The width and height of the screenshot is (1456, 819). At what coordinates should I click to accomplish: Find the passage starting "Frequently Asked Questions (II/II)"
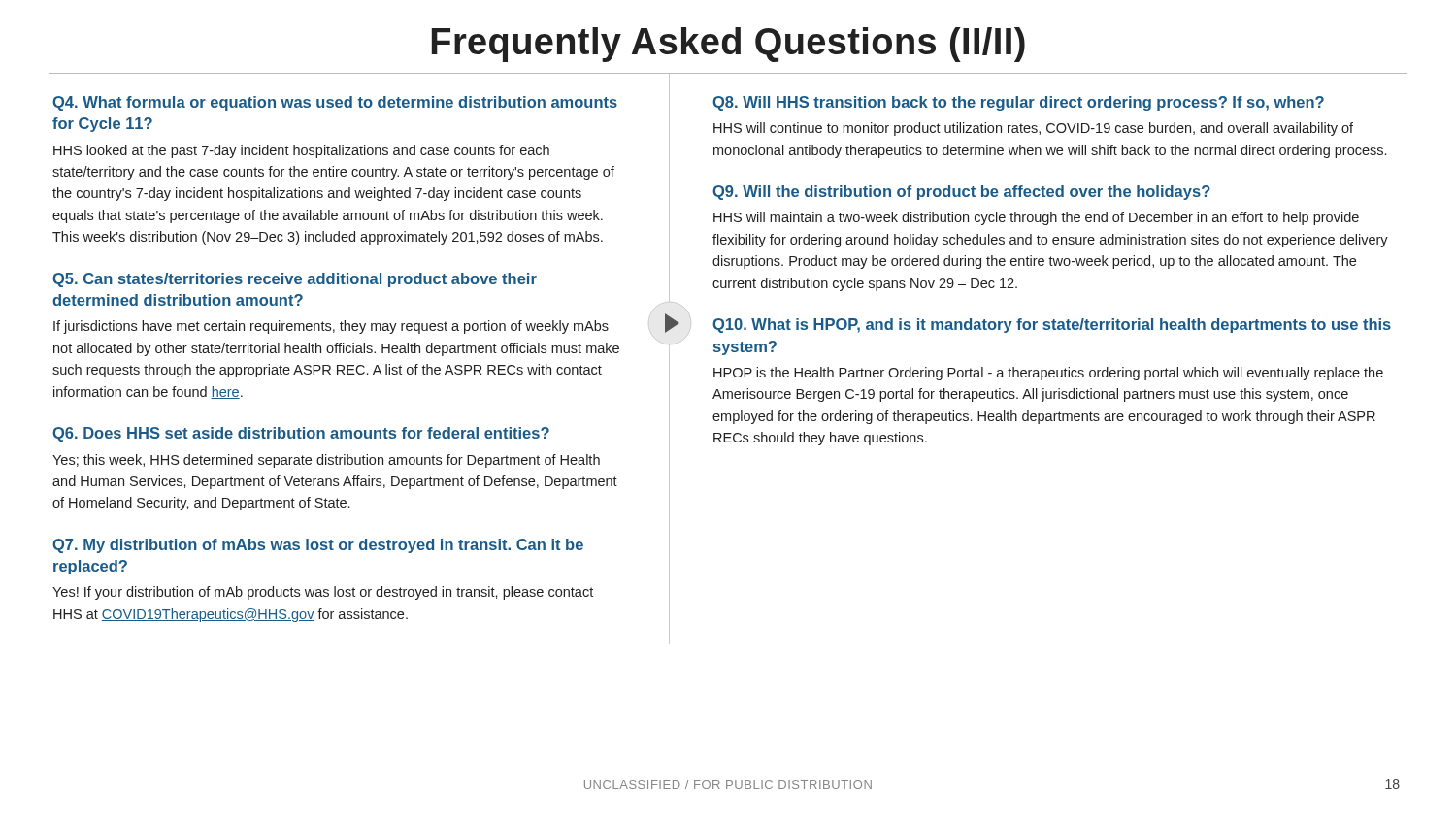tap(728, 42)
